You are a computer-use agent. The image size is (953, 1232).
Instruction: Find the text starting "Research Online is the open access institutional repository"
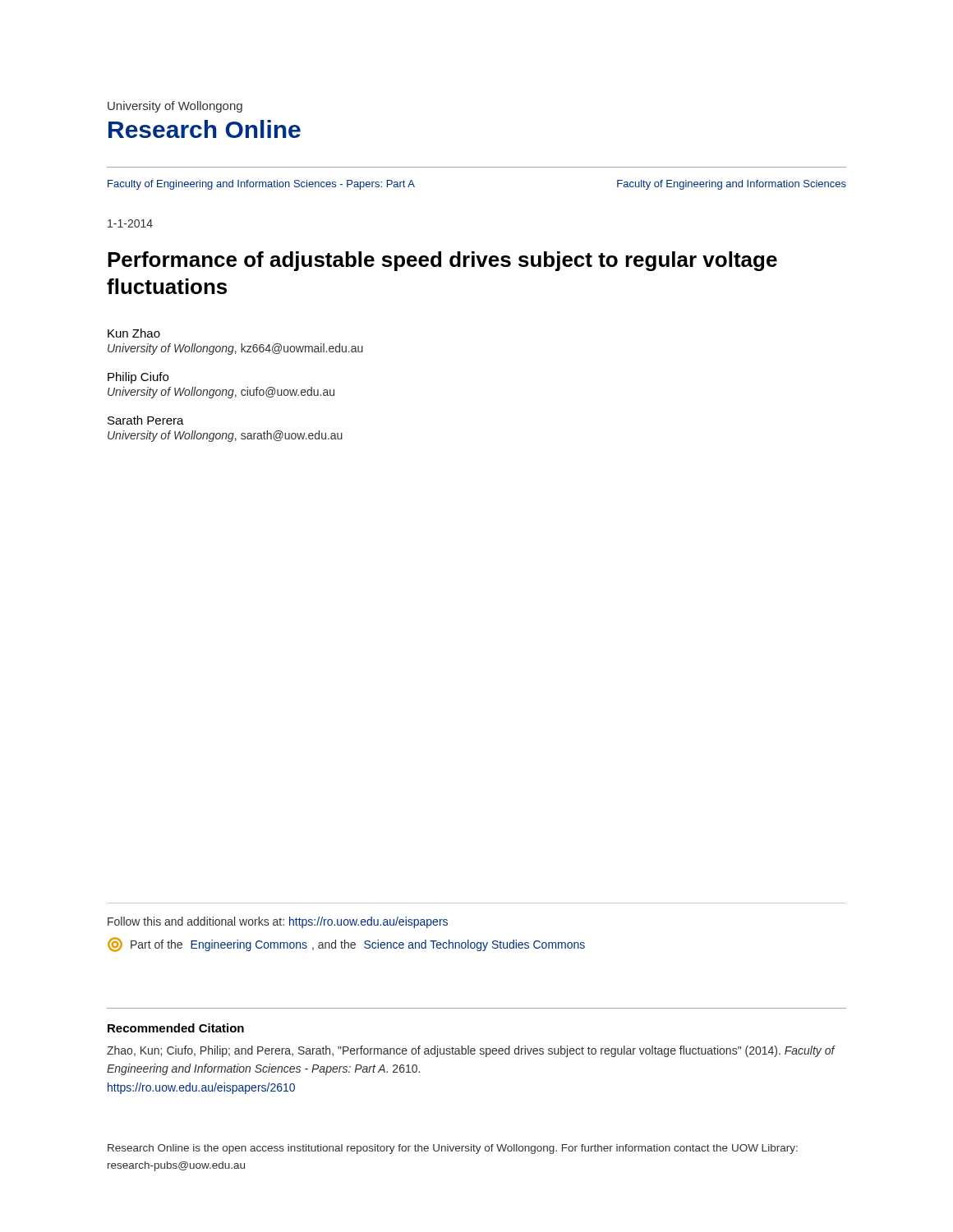tap(453, 1156)
